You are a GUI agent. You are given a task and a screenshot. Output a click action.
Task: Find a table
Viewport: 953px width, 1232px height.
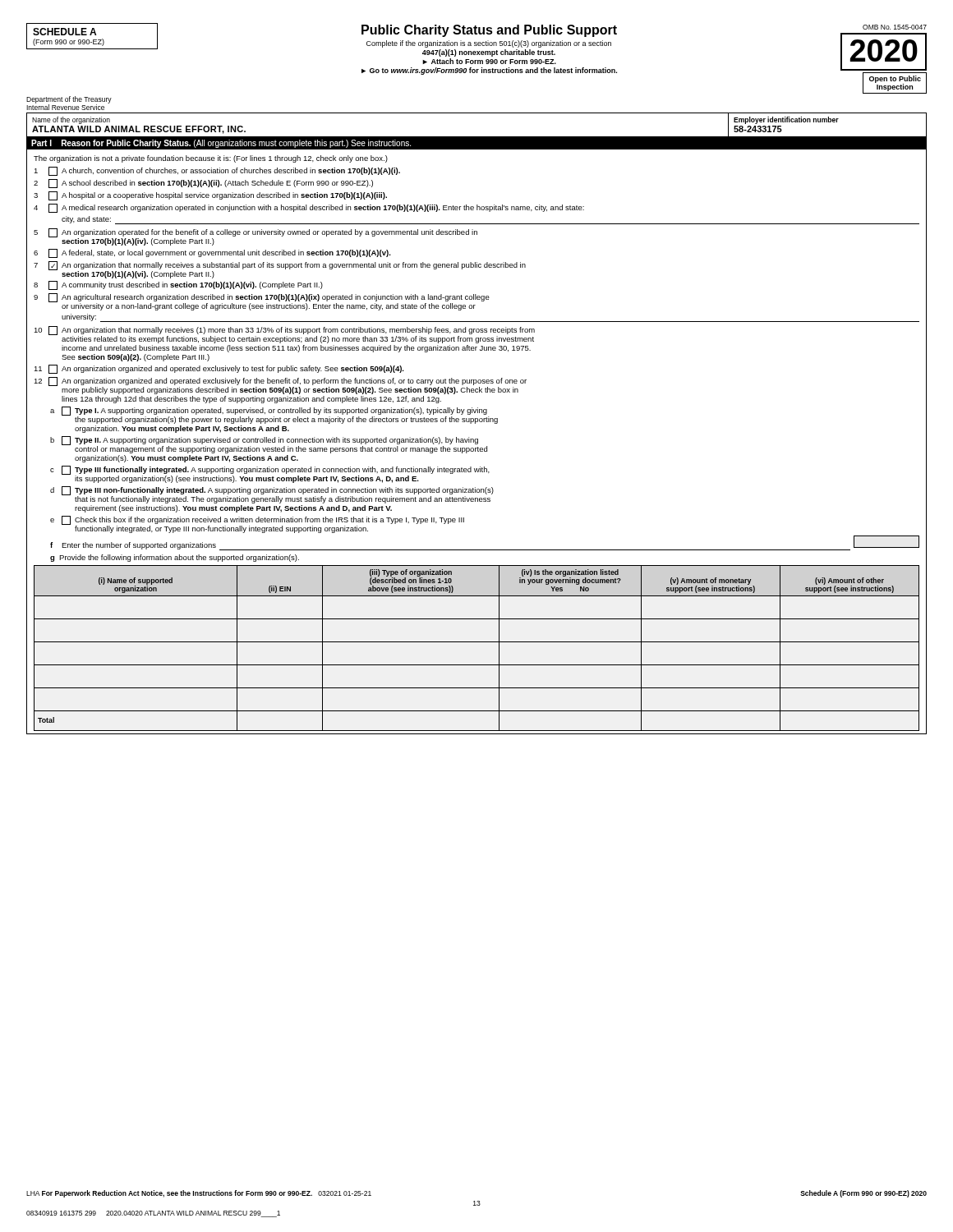(x=476, y=648)
